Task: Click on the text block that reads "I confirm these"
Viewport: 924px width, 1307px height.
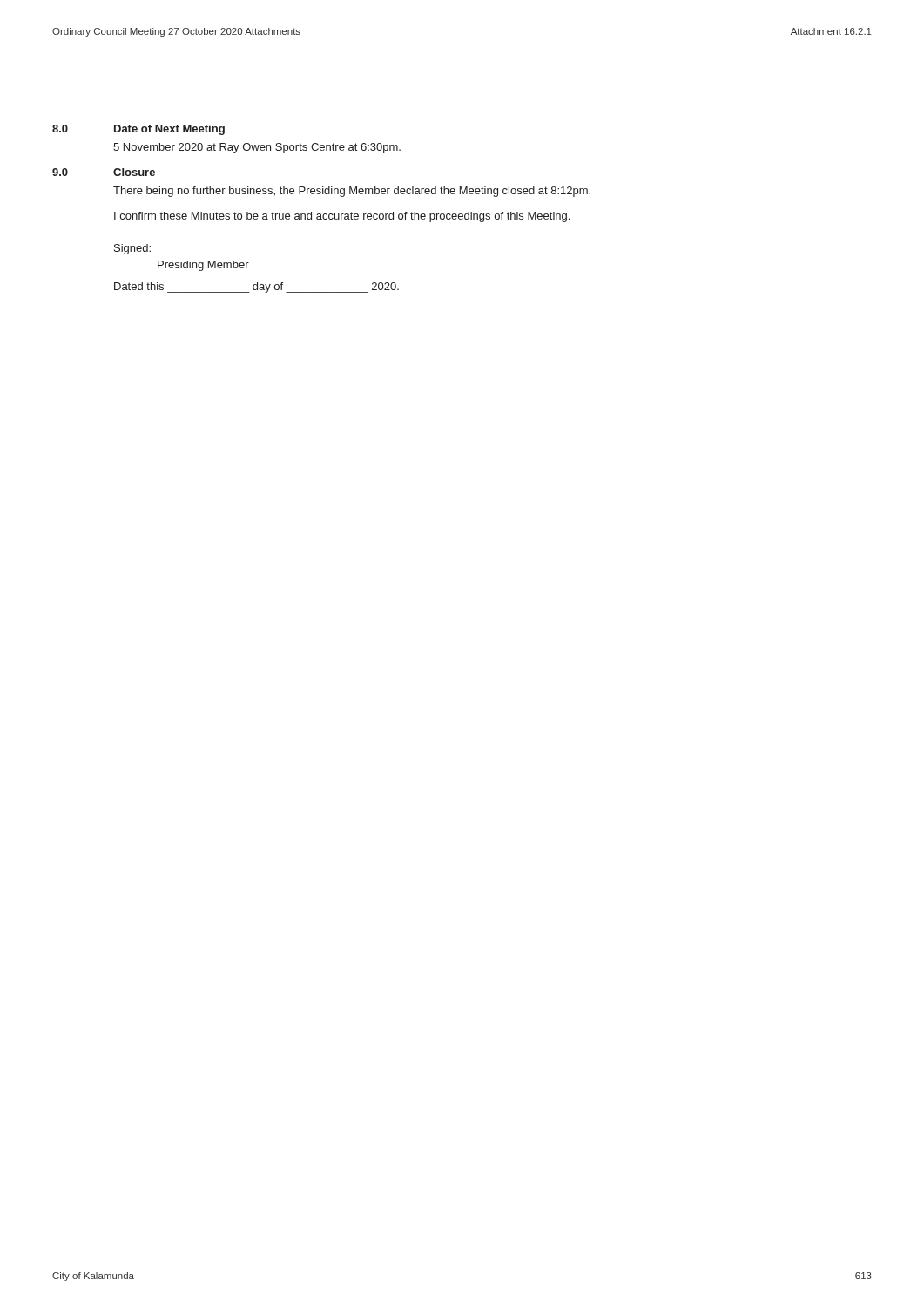Action: [x=342, y=216]
